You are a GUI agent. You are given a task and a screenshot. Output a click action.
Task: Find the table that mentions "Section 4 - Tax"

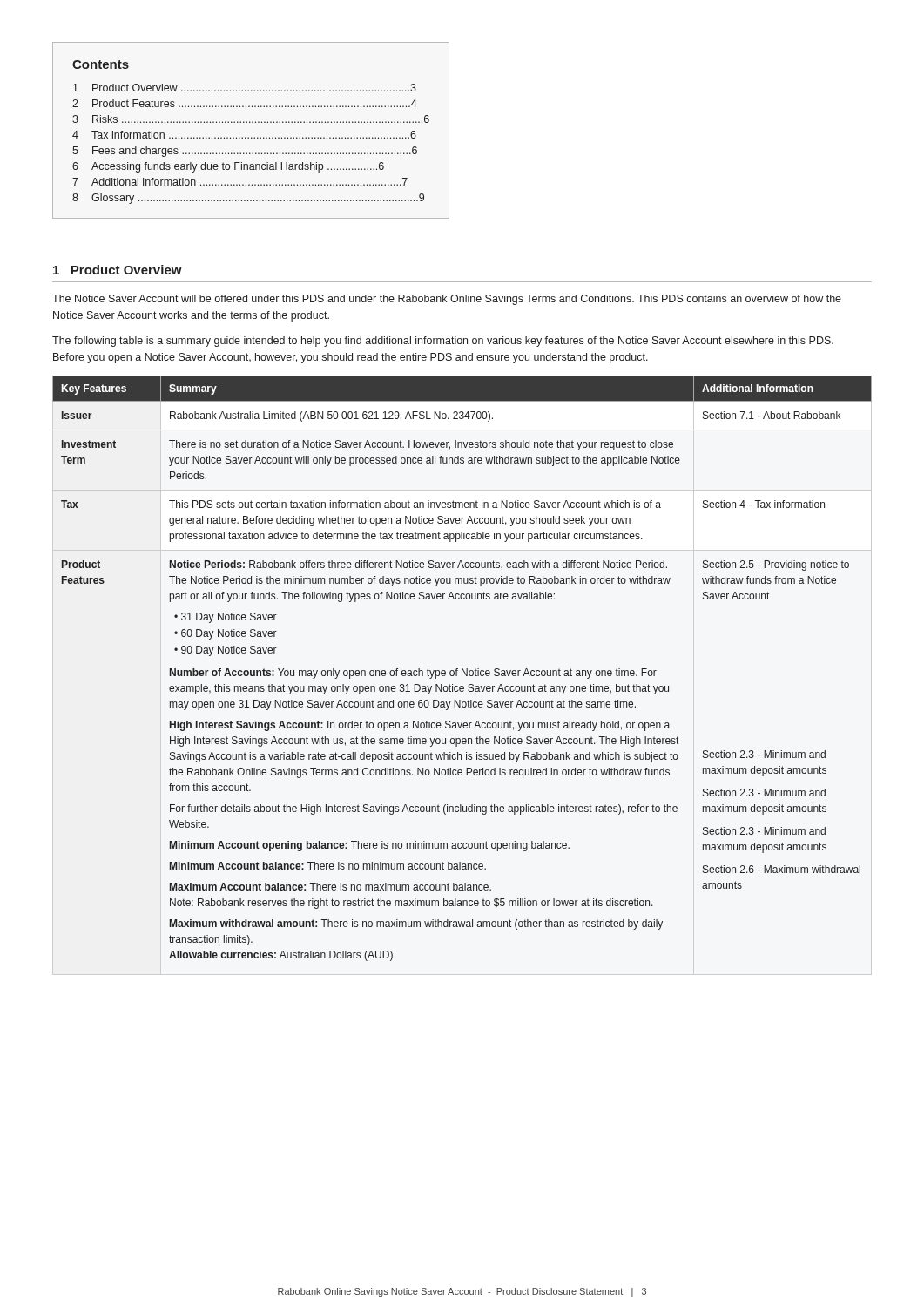tap(462, 675)
